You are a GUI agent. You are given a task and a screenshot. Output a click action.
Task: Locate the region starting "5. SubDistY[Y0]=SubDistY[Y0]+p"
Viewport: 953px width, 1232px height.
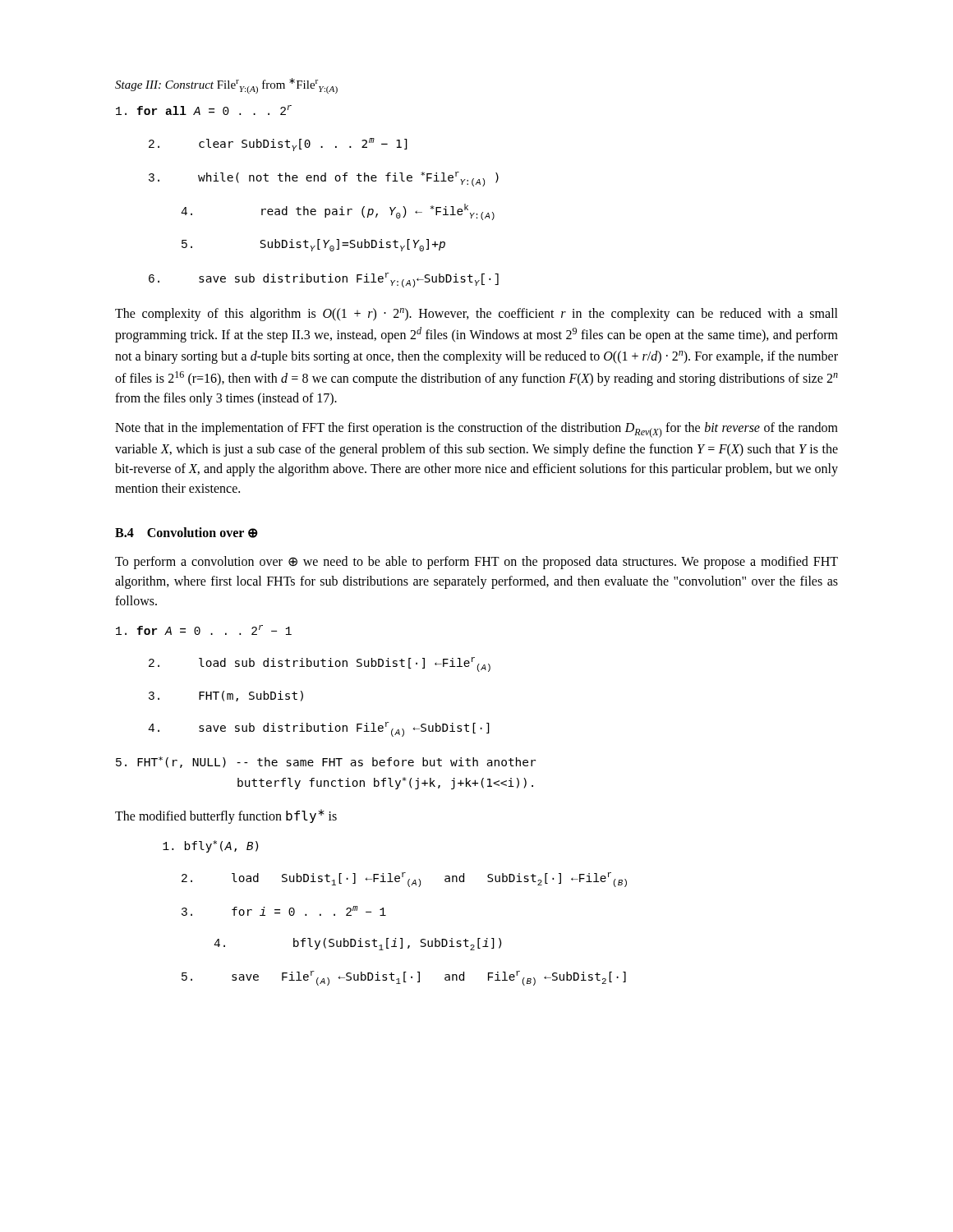tap(313, 245)
